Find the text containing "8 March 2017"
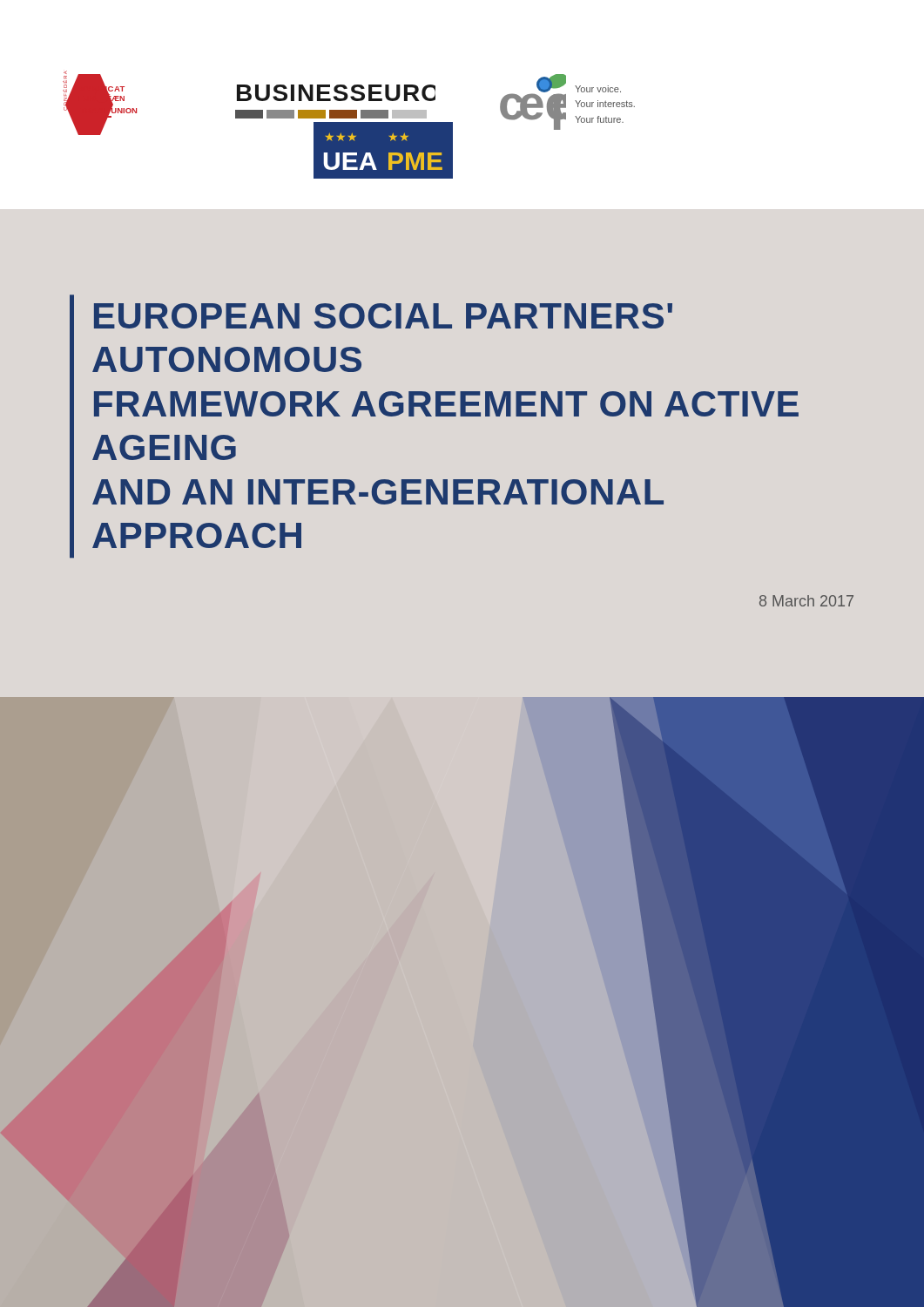Screen dimensions: 1307x924 806,602
